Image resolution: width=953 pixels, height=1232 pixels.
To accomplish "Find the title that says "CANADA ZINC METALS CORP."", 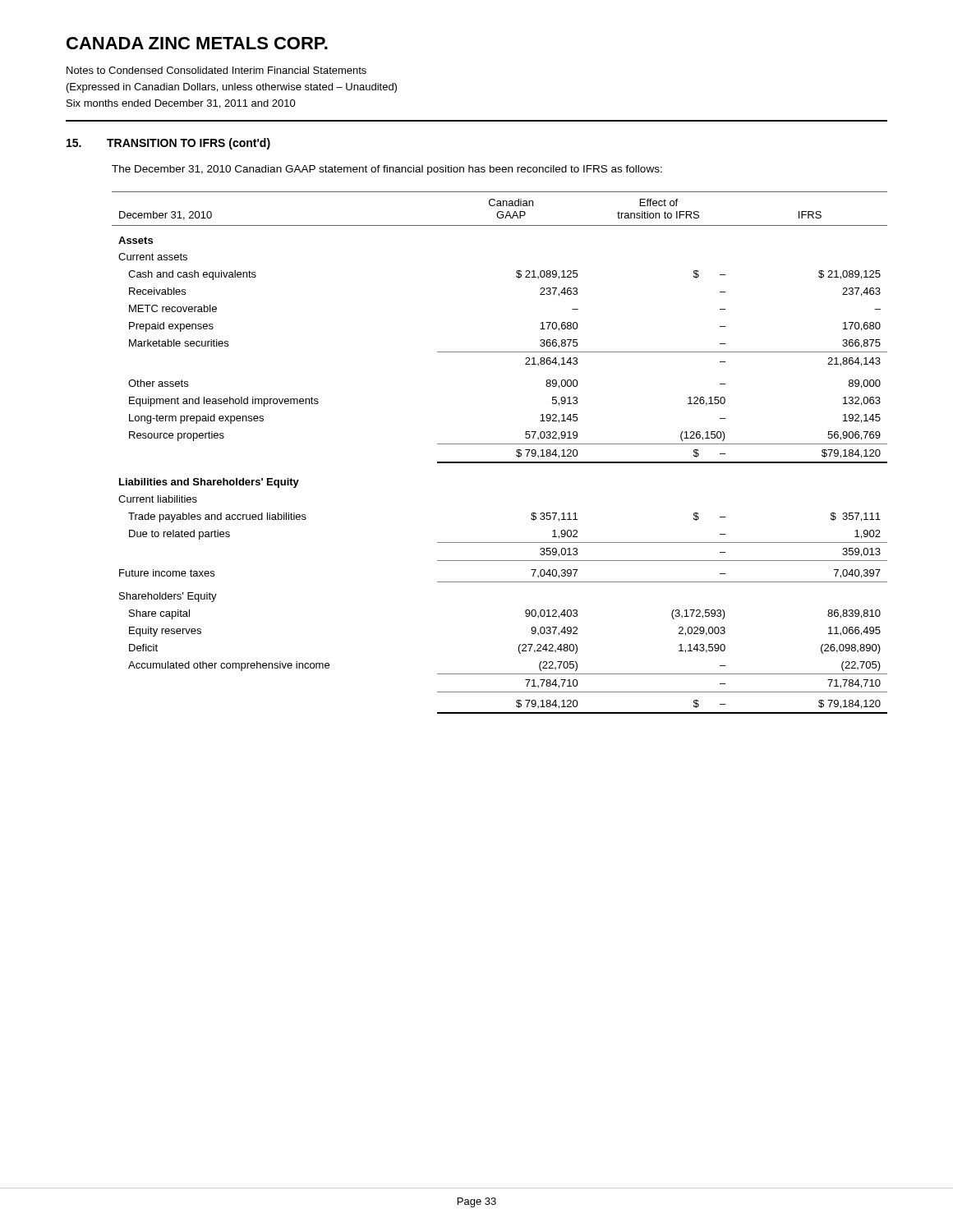I will [x=197, y=43].
